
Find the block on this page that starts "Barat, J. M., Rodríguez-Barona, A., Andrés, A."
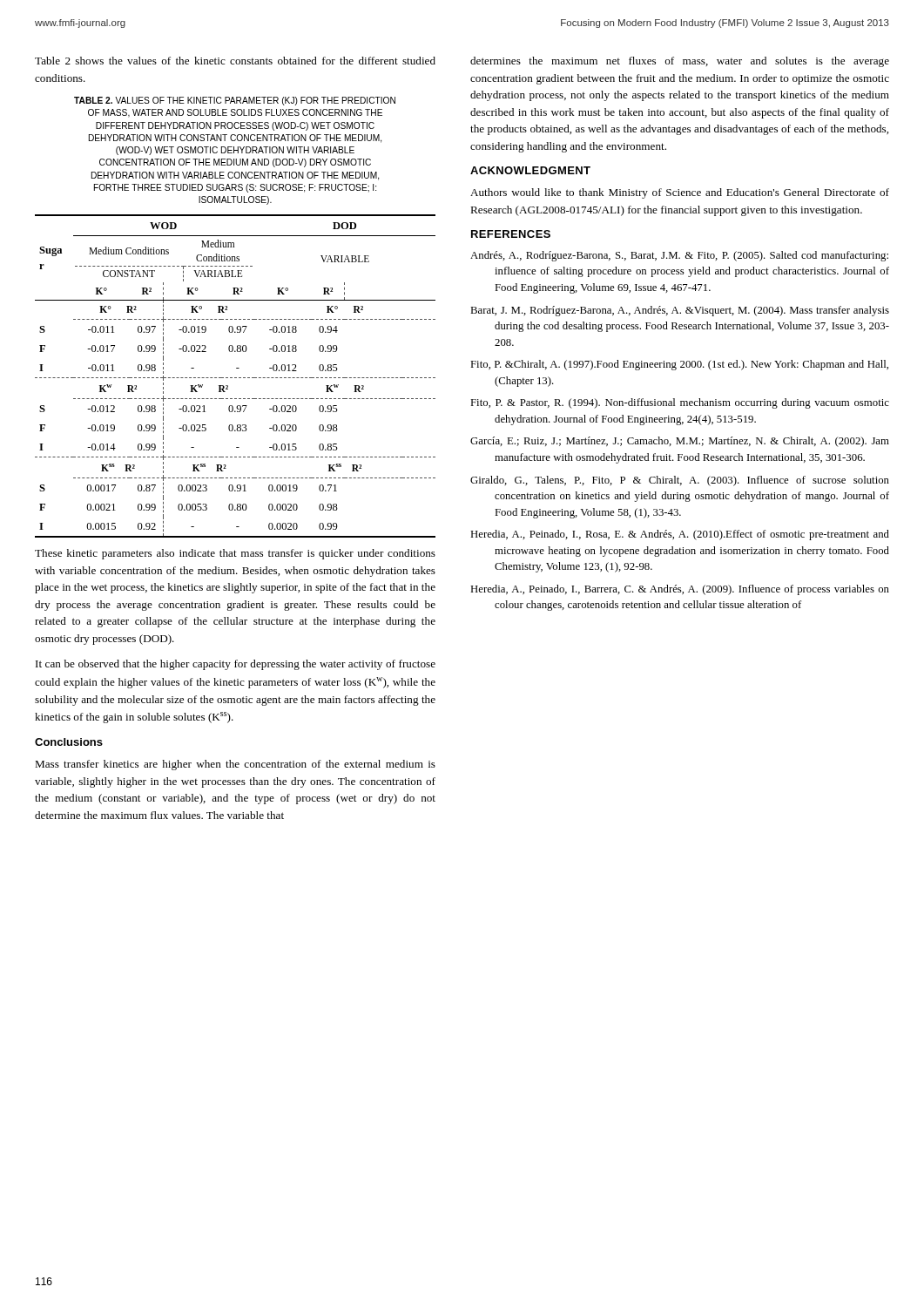680,326
